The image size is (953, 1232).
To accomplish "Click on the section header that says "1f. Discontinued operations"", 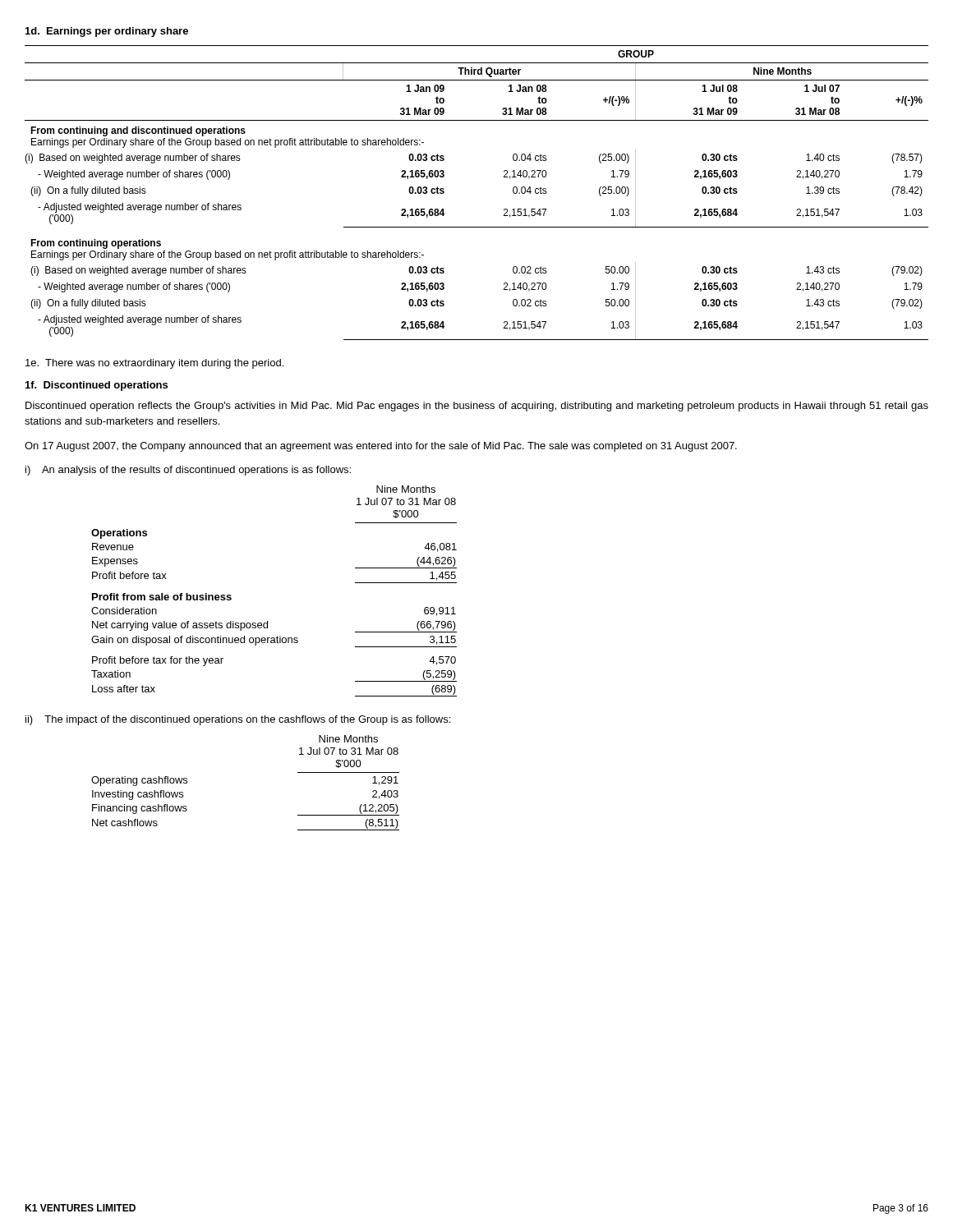I will point(96,384).
